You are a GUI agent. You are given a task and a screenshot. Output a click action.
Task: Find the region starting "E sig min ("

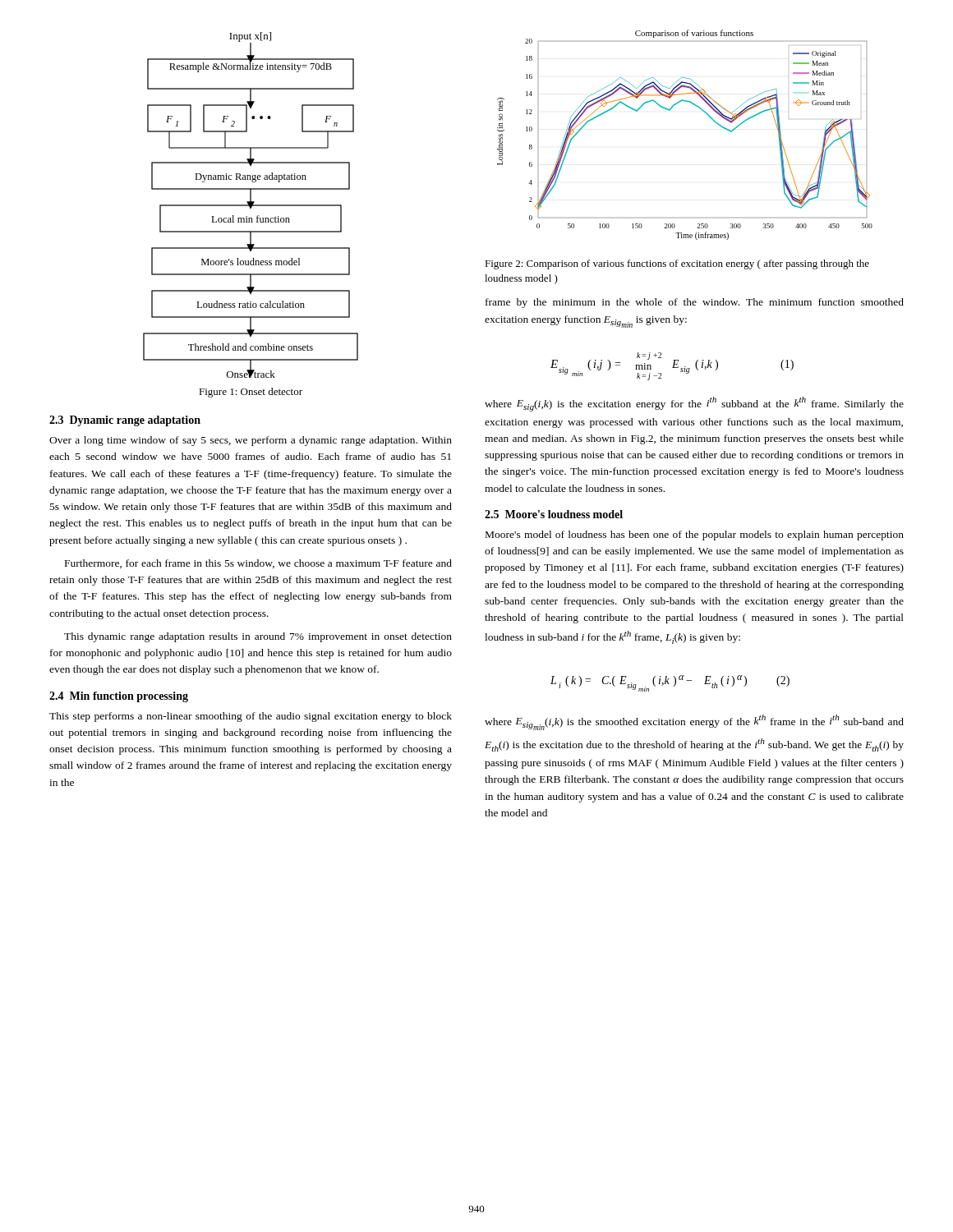pyautogui.click(x=678, y=362)
